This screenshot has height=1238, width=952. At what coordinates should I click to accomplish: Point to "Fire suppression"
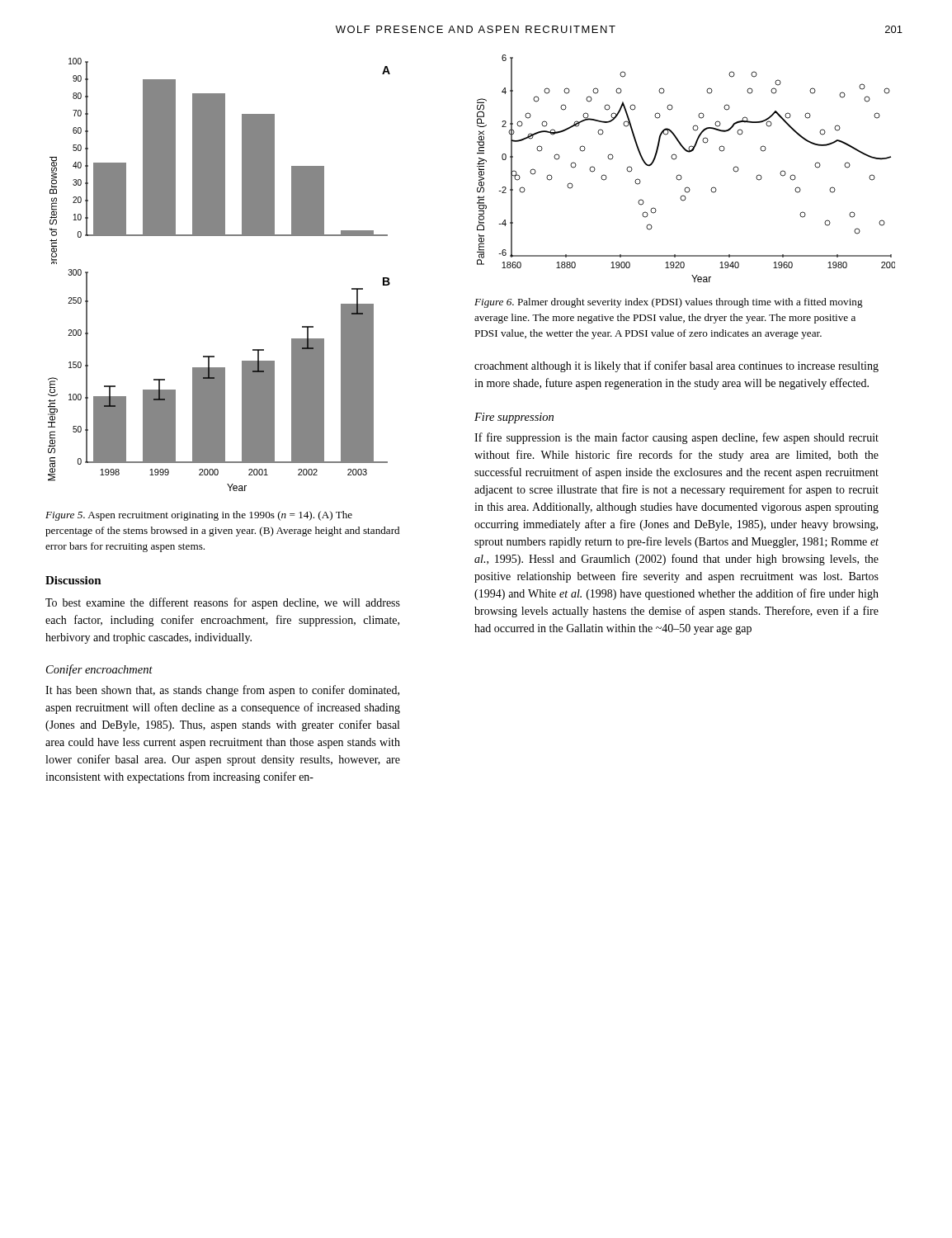[514, 417]
